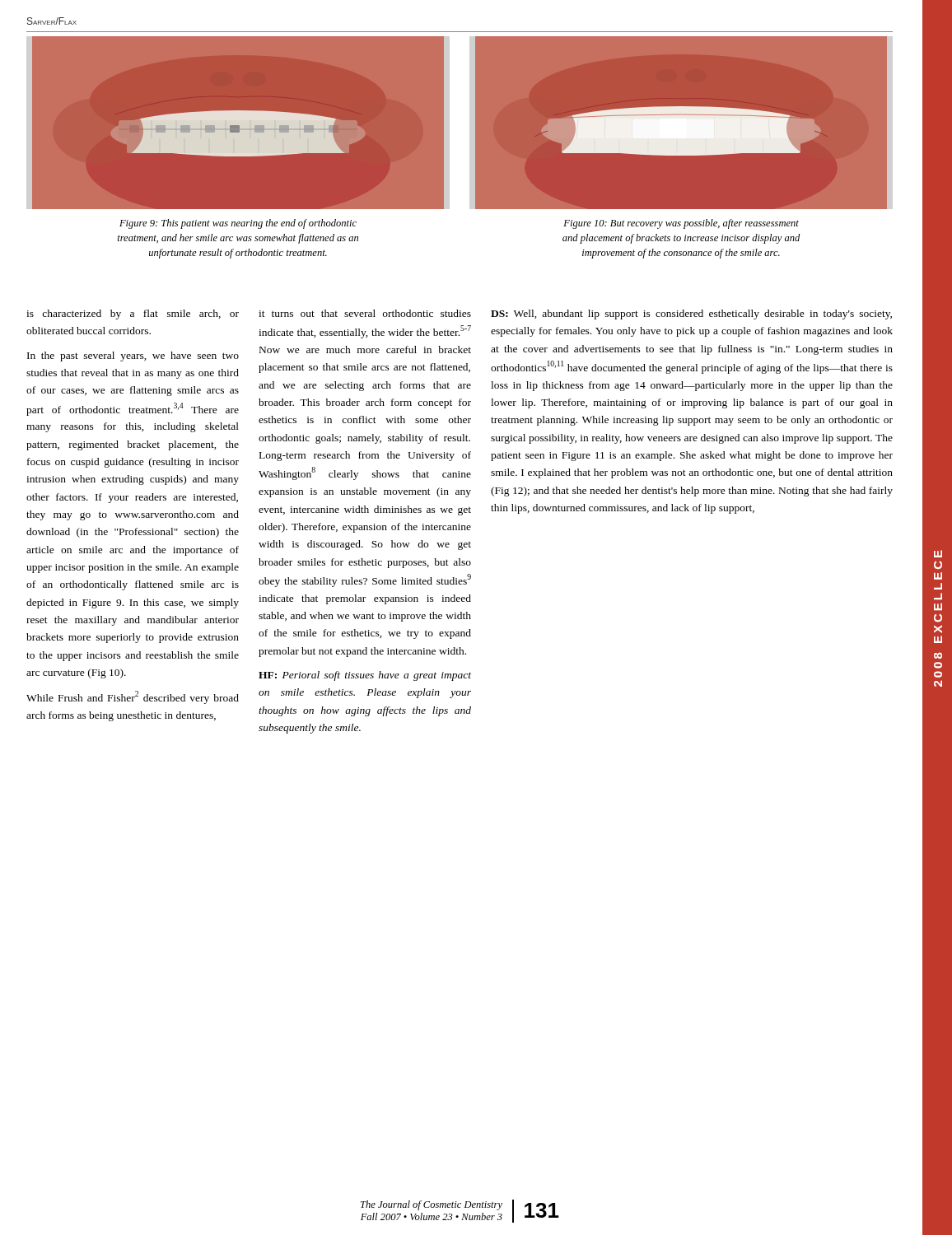
Task: Find the block starting "Figure 10: But recovery was possible, after reassessment"
Action: pyautogui.click(x=681, y=238)
